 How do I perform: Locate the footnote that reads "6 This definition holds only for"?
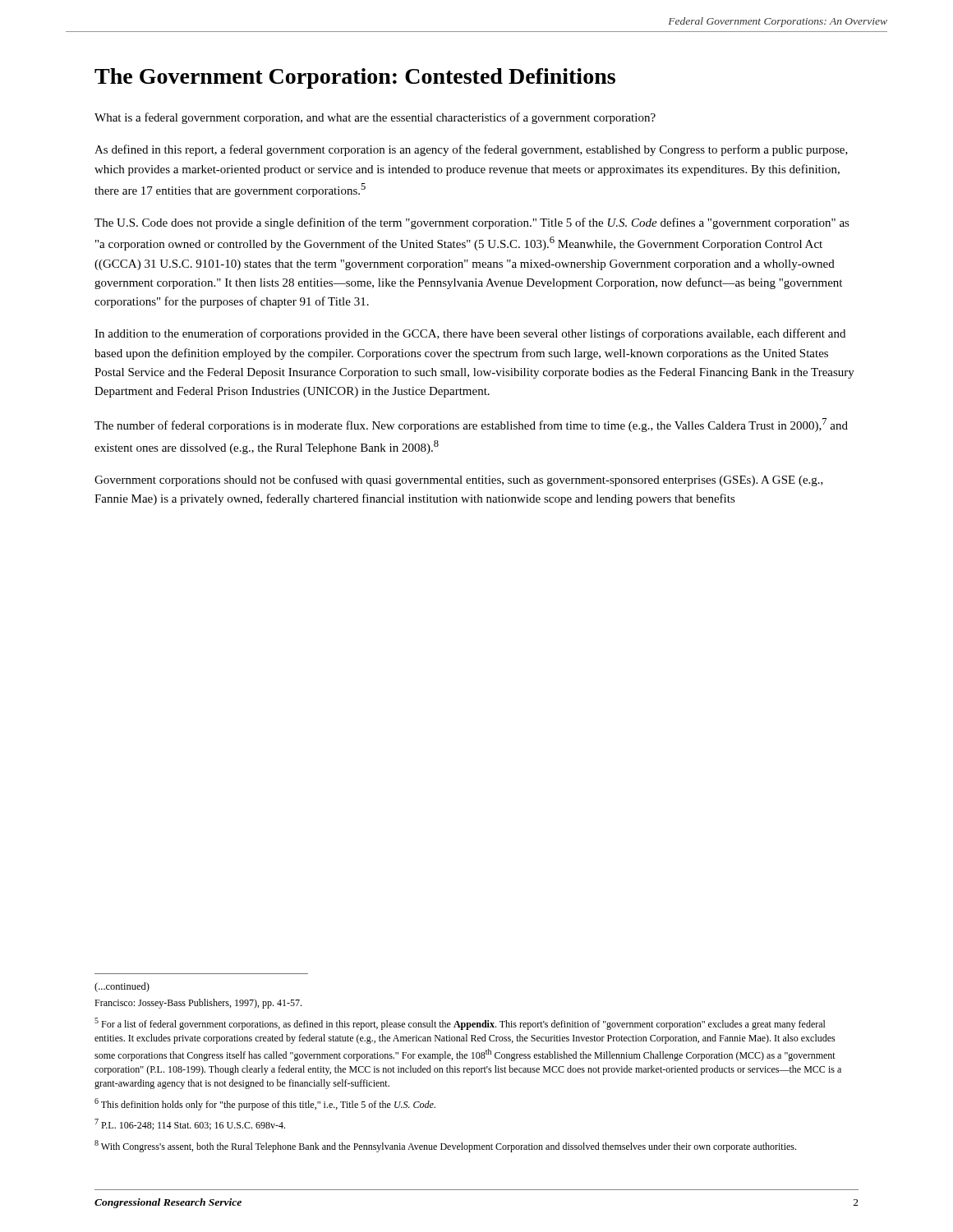click(x=265, y=1103)
